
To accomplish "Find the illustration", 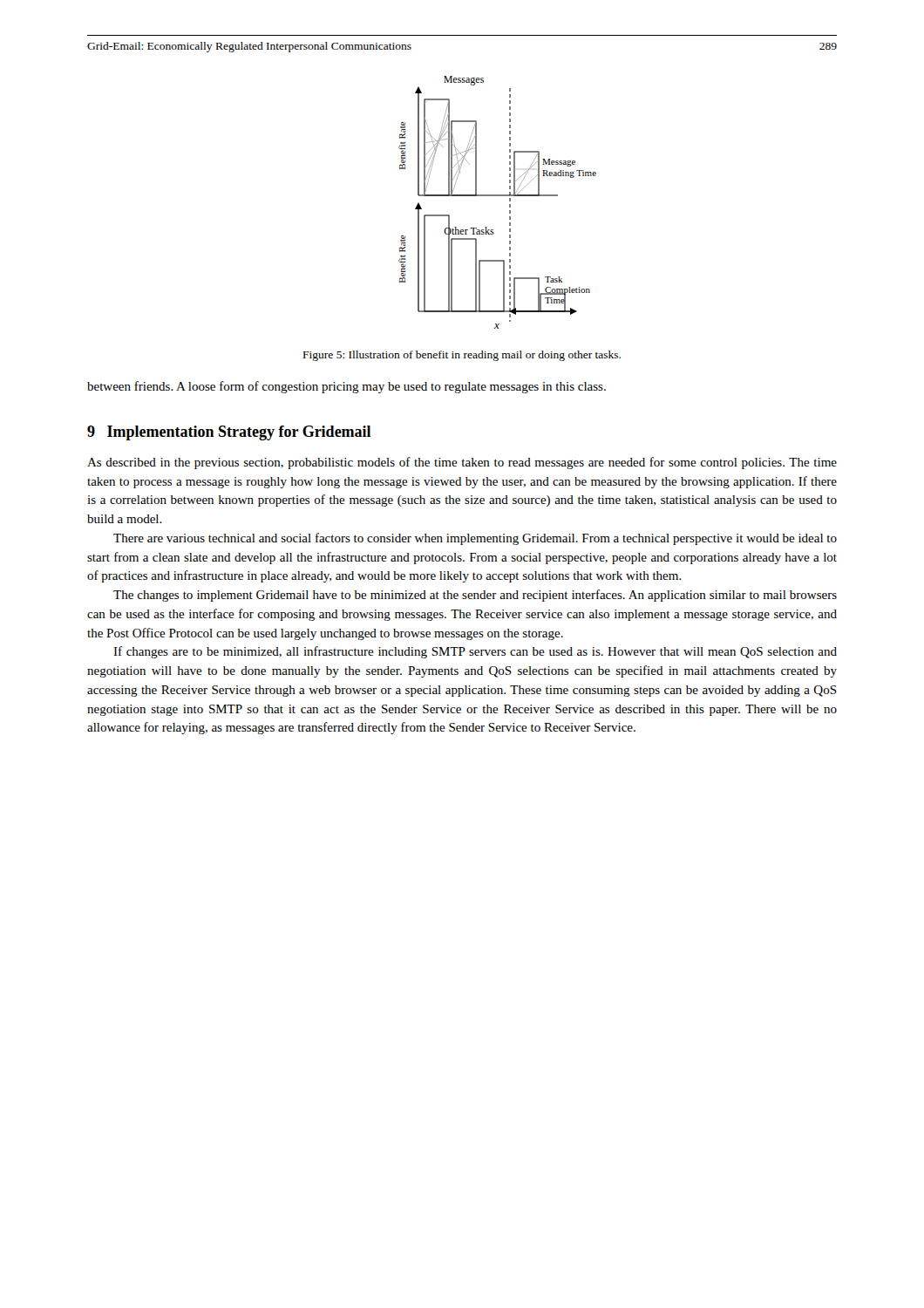I will coord(462,204).
